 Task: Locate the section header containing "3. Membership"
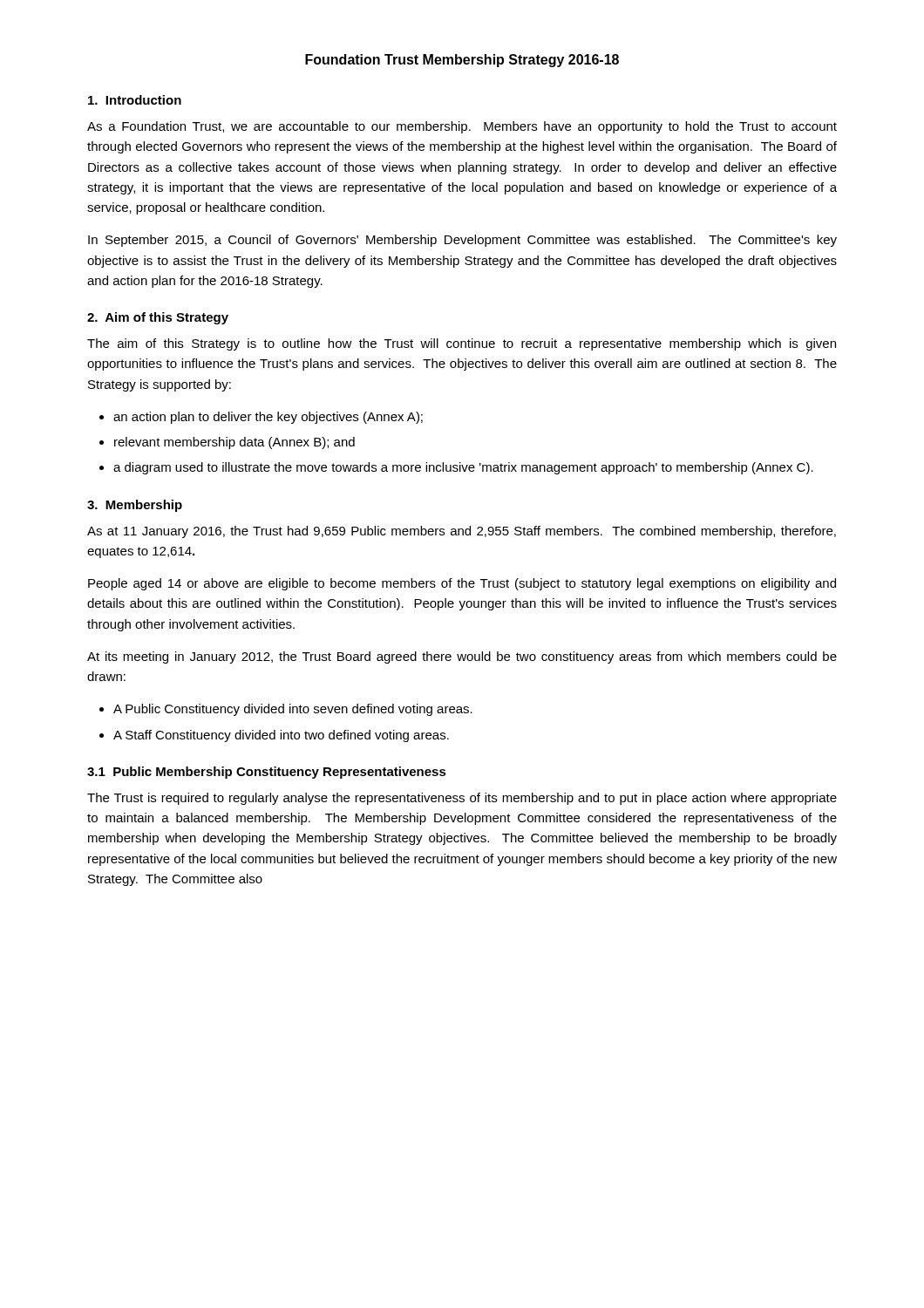pyautogui.click(x=135, y=504)
